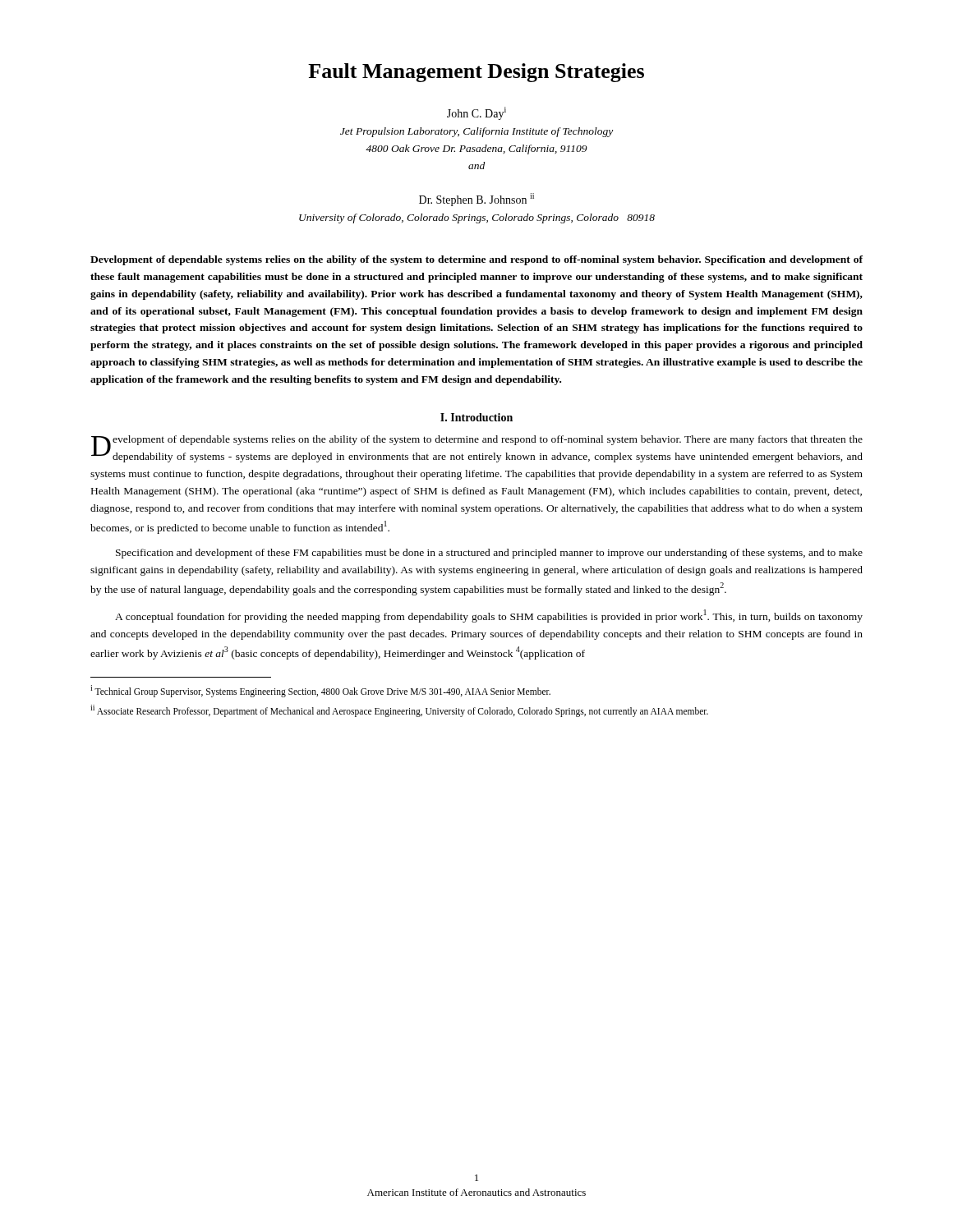
Task: Click on the footnote with the text "i Technical Group"
Action: pyautogui.click(x=321, y=690)
